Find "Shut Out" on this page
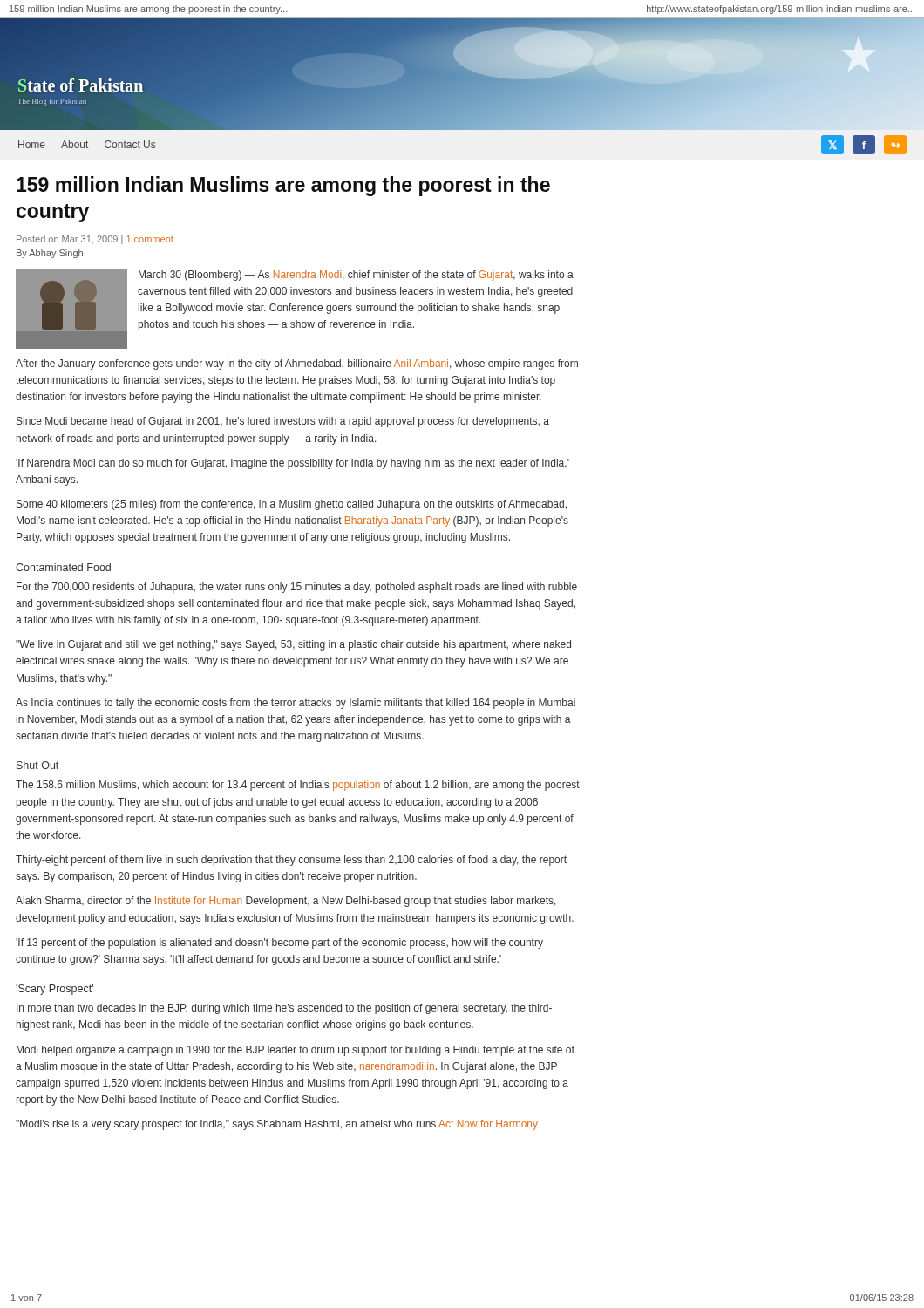Viewport: 924px width, 1308px height. tap(37, 766)
